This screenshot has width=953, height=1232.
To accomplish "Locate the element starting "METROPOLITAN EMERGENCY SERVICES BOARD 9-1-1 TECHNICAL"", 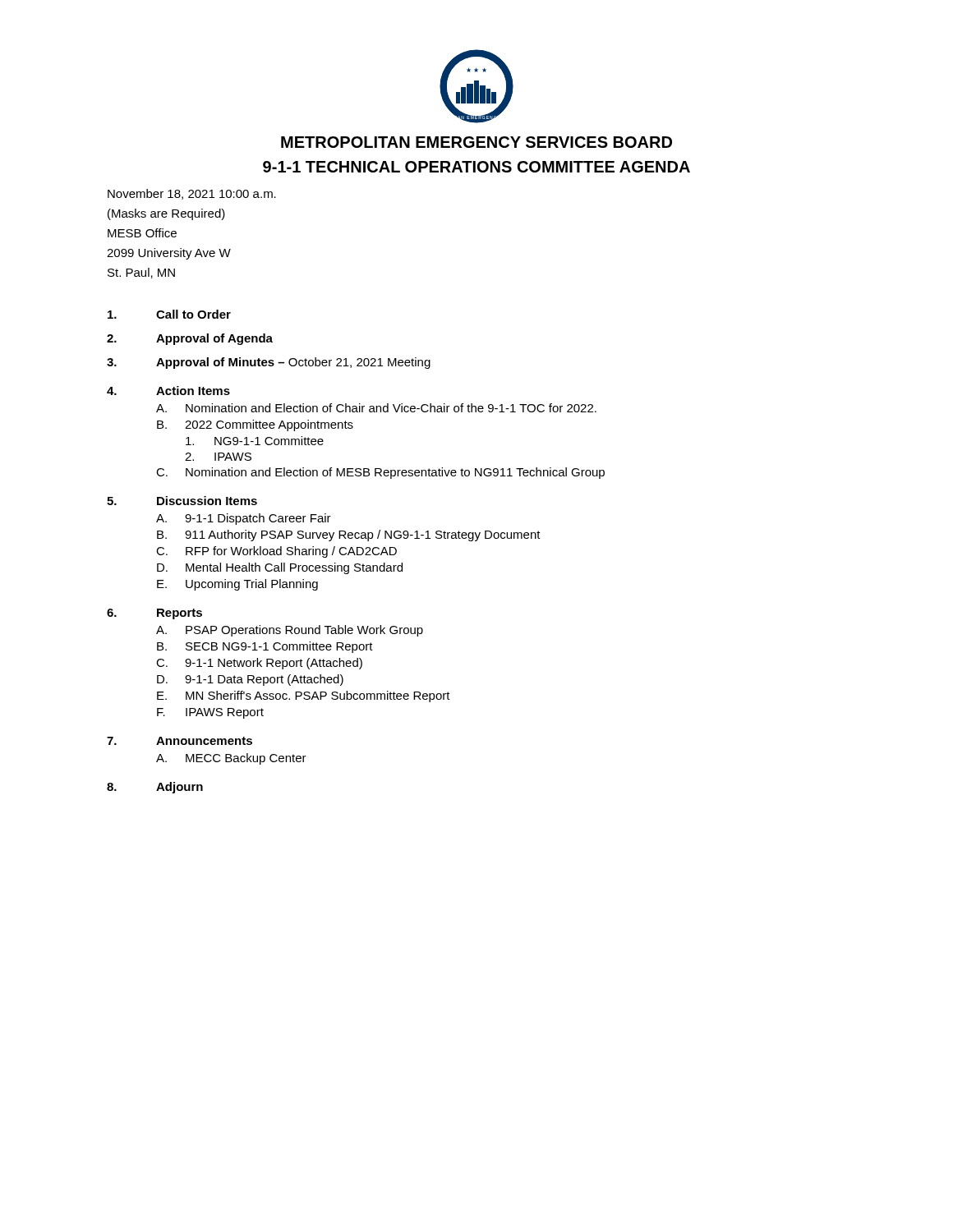I will coord(476,154).
